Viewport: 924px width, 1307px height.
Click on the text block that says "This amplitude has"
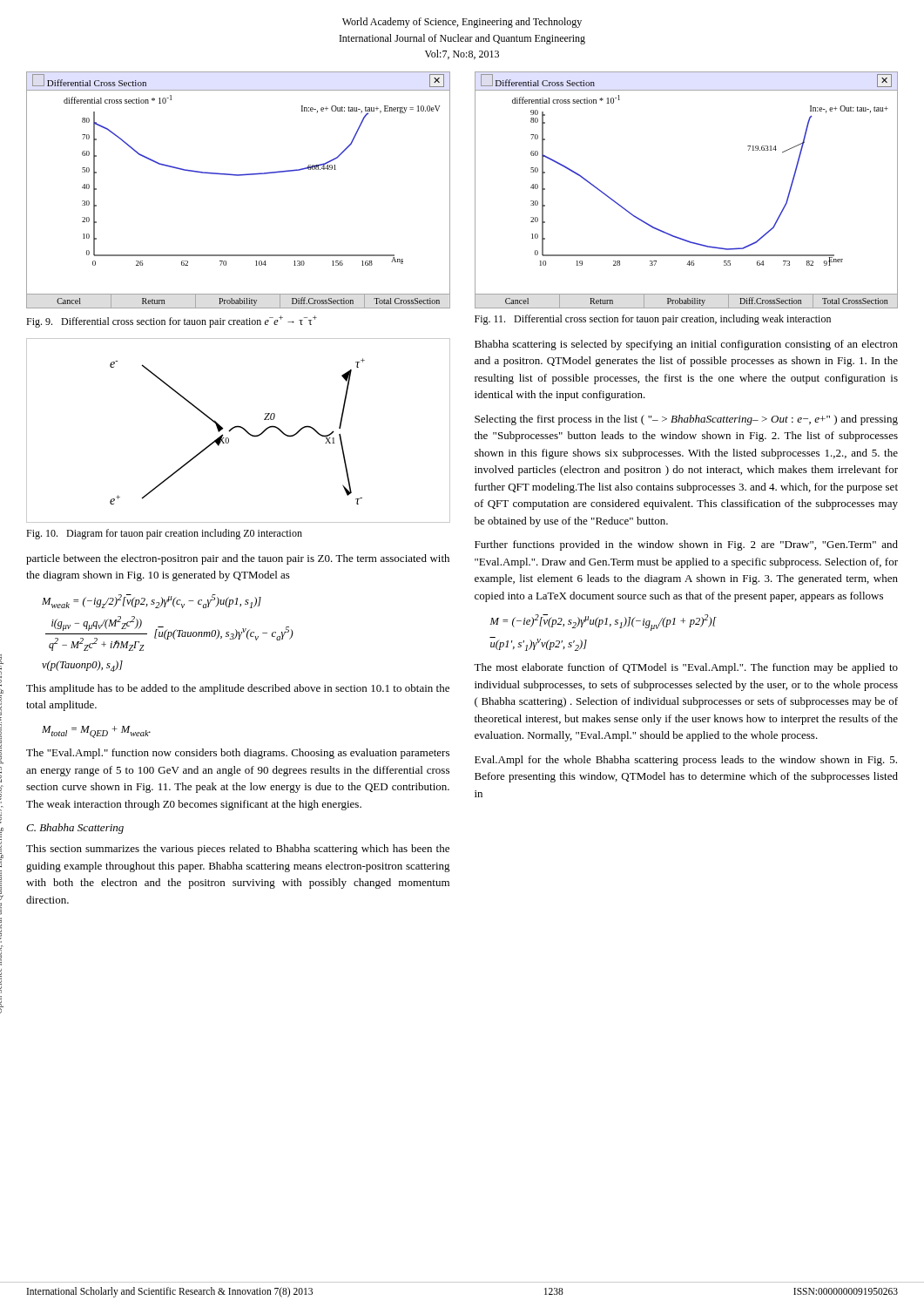pos(238,696)
